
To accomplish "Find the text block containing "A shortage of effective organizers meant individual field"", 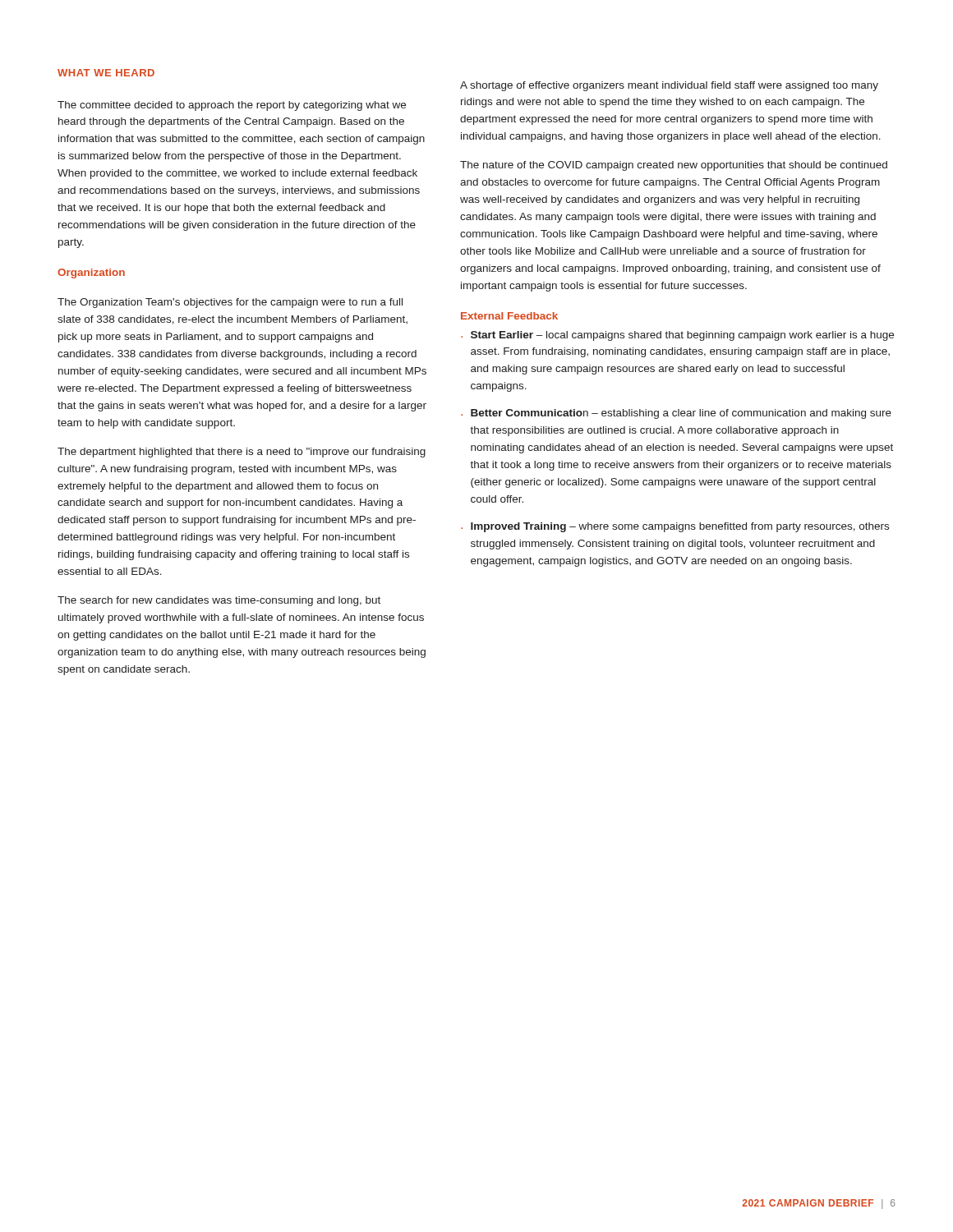I will coord(678,111).
